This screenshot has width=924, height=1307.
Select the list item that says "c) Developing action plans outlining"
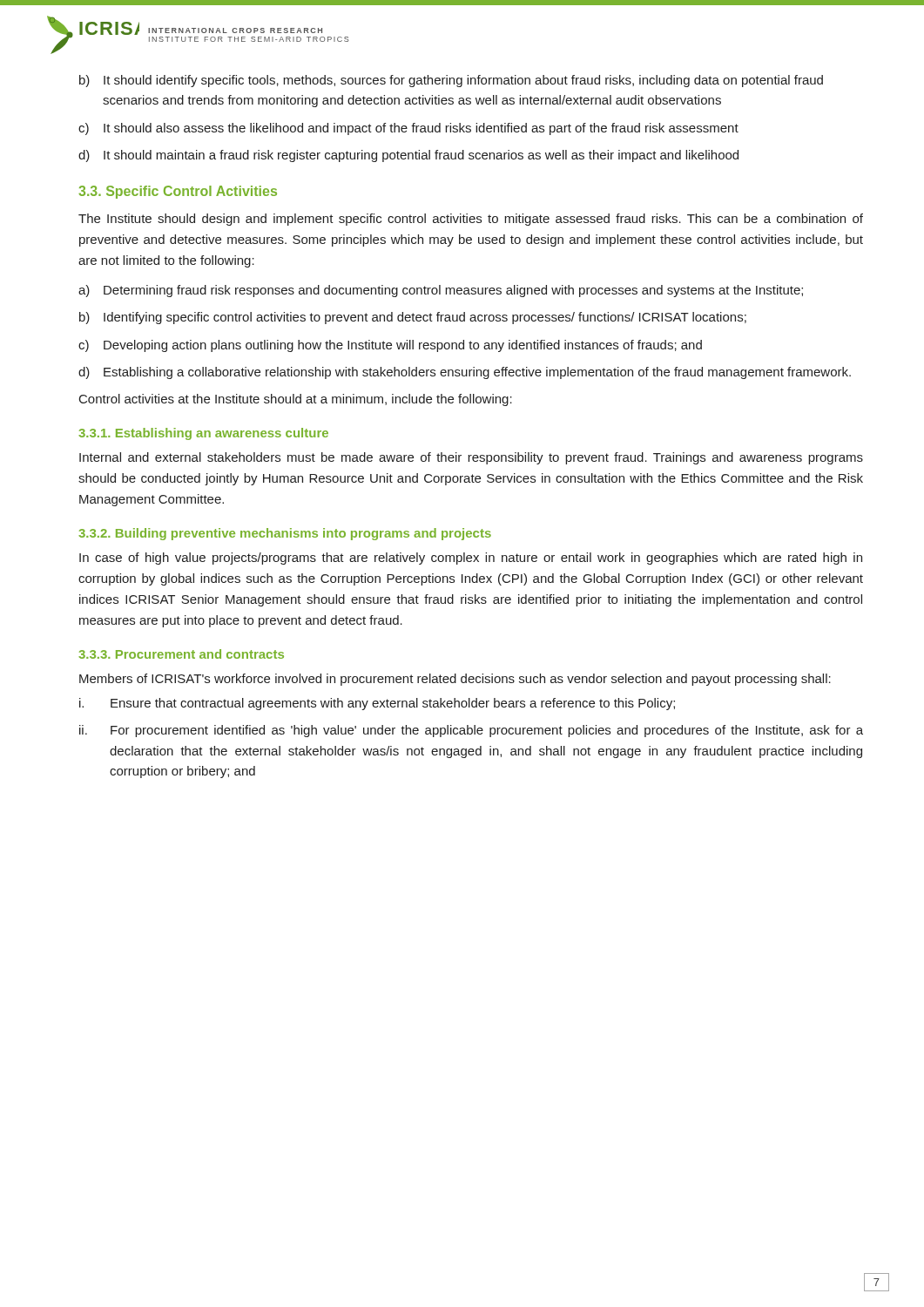[x=471, y=344]
